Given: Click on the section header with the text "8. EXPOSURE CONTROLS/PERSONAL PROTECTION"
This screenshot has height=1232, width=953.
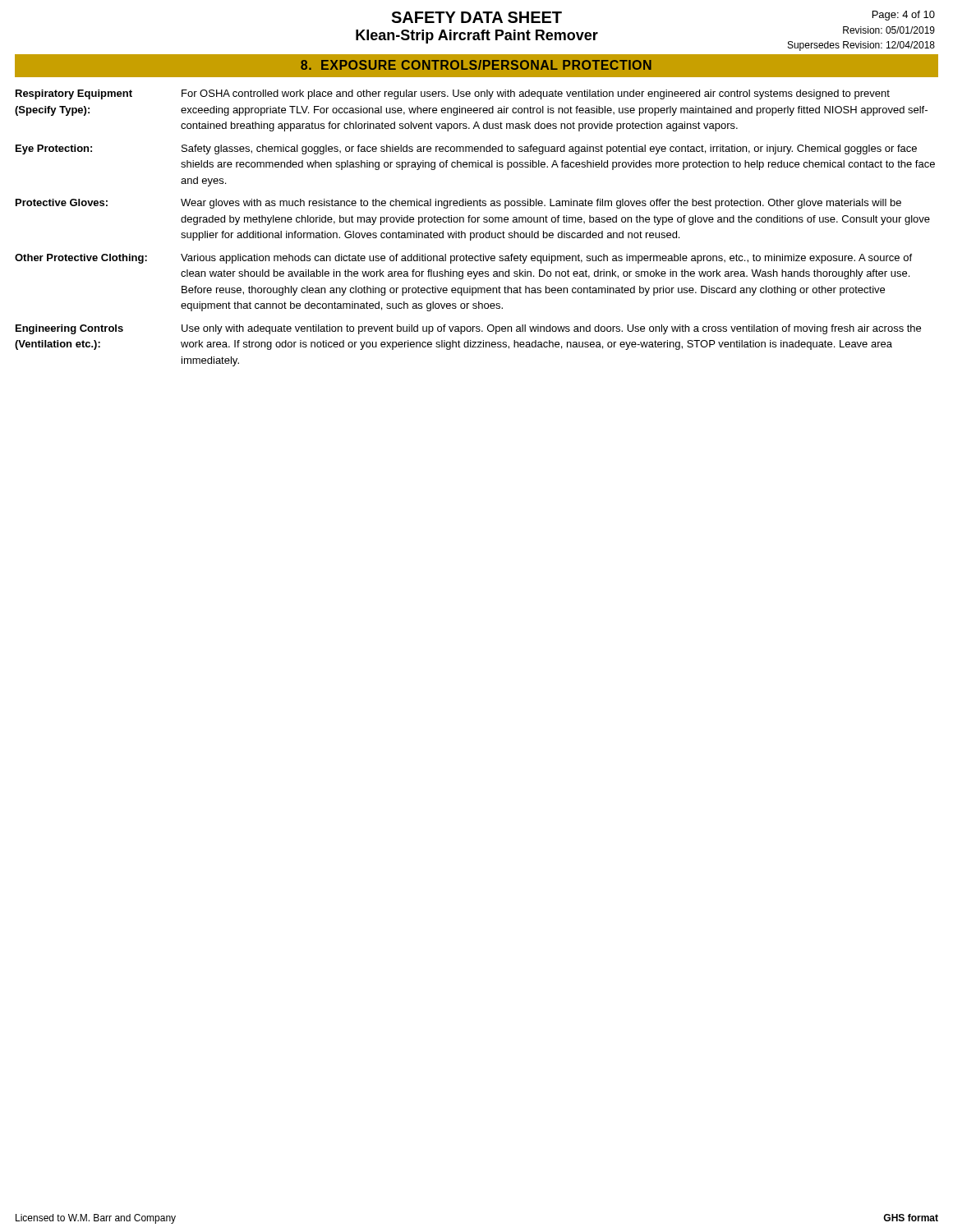Looking at the screenshot, I should click(x=476, y=65).
